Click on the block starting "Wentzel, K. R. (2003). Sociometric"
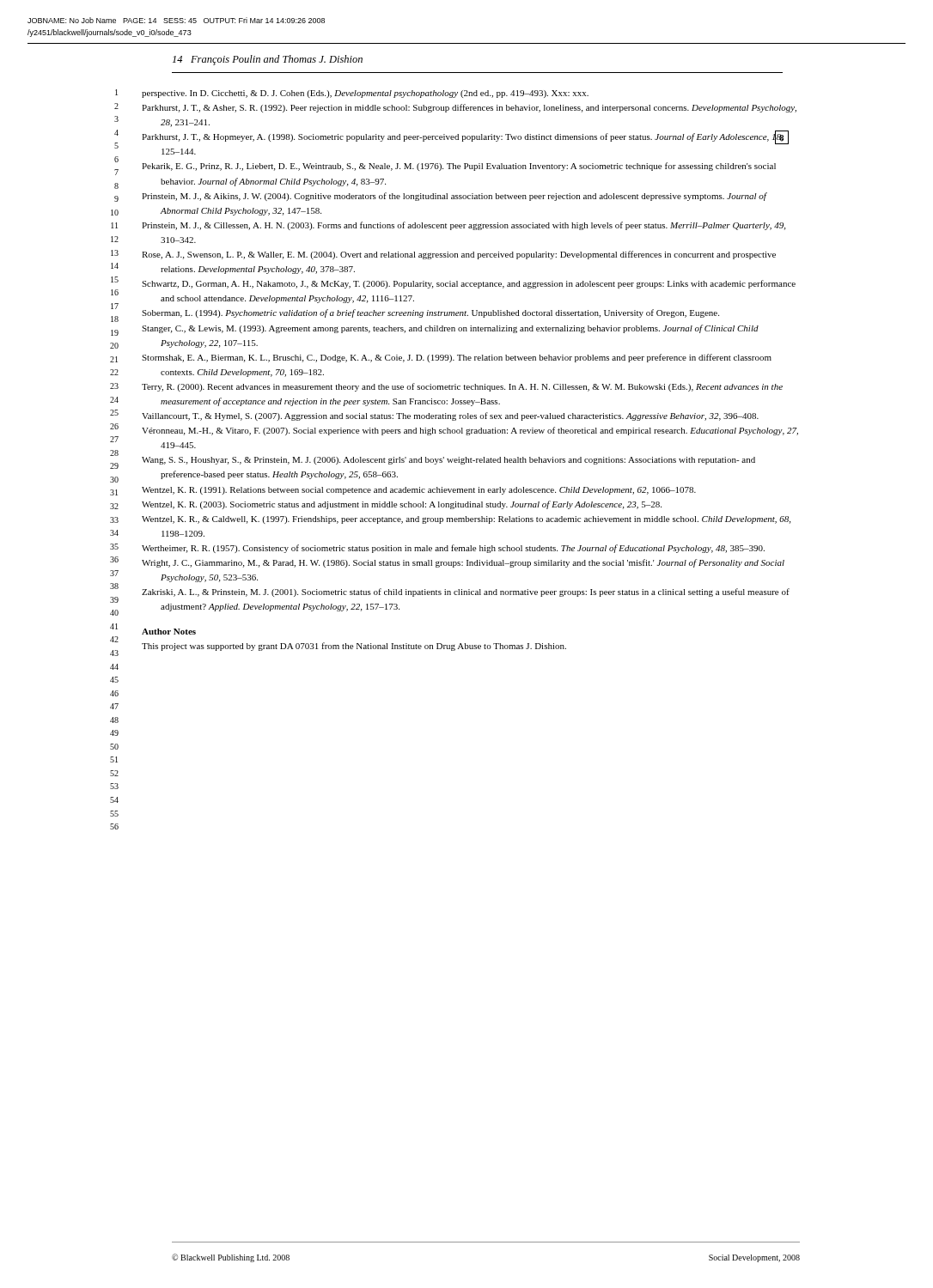Screen dimensions: 1288x933 point(402,504)
